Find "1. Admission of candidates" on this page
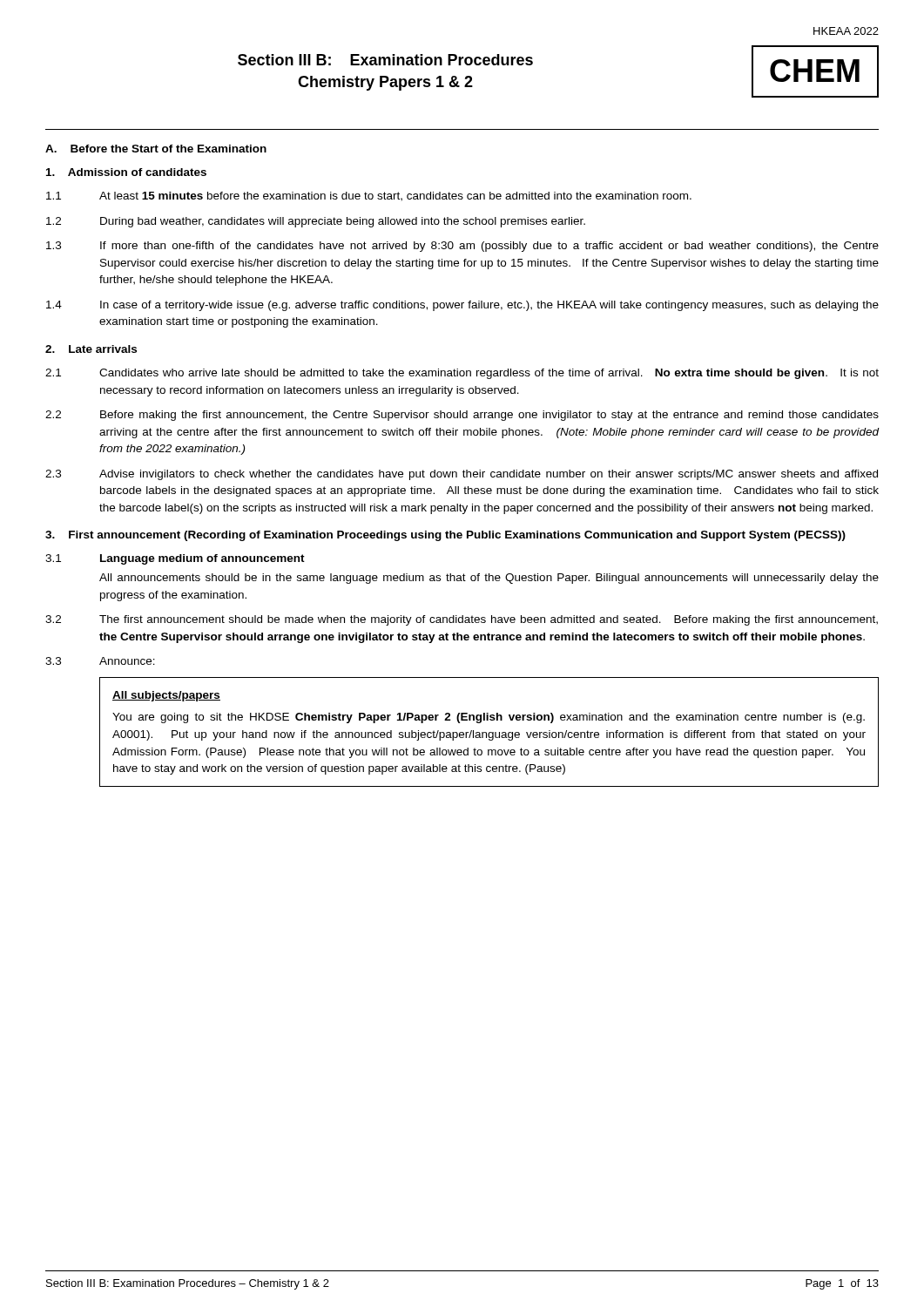This screenshot has width=924, height=1307. point(126,172)
